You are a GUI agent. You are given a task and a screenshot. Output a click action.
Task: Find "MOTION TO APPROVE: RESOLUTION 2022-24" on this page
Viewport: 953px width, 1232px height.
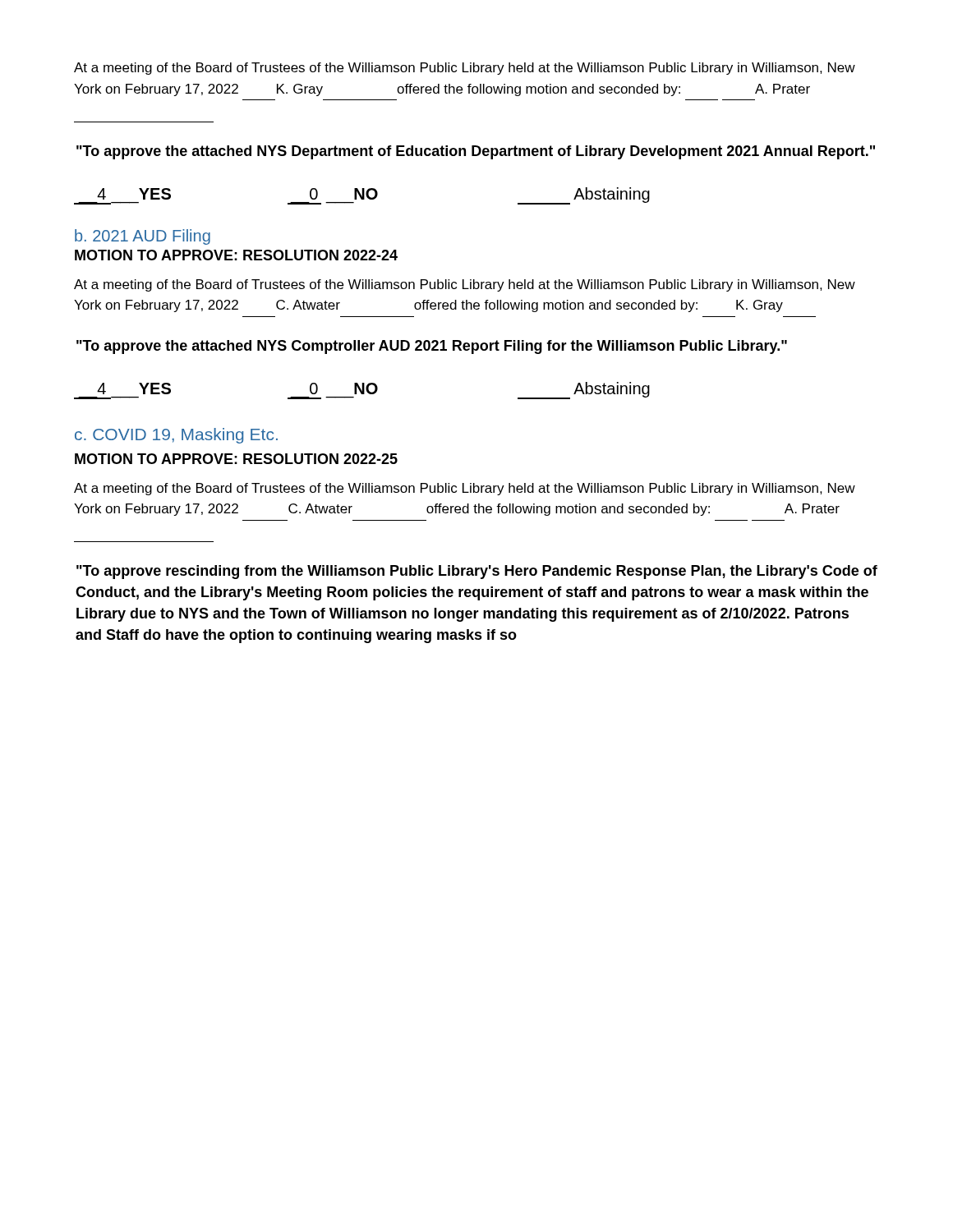tap(236, 255)
